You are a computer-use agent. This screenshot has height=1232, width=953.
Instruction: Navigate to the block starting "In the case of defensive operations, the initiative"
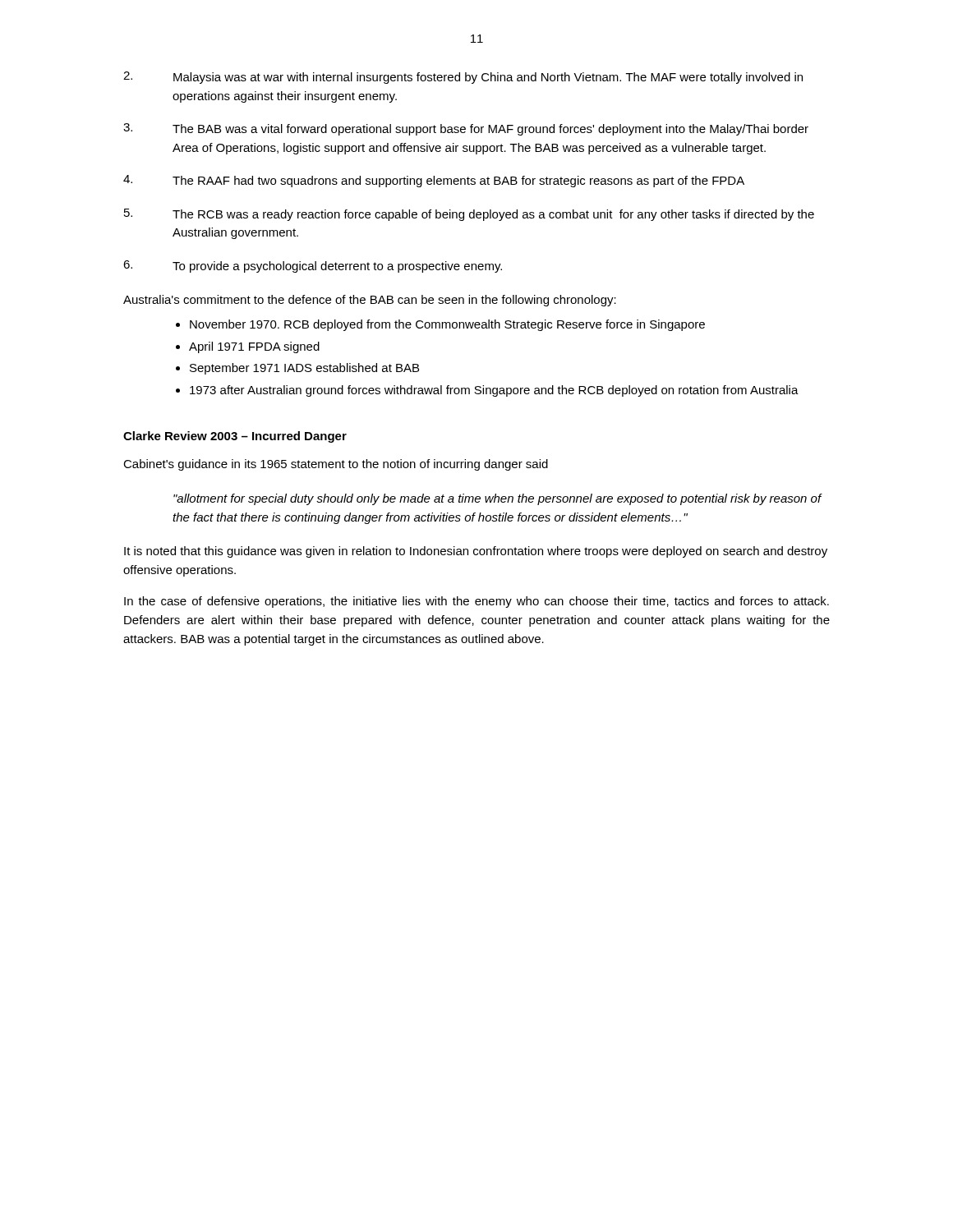(476, 620)
